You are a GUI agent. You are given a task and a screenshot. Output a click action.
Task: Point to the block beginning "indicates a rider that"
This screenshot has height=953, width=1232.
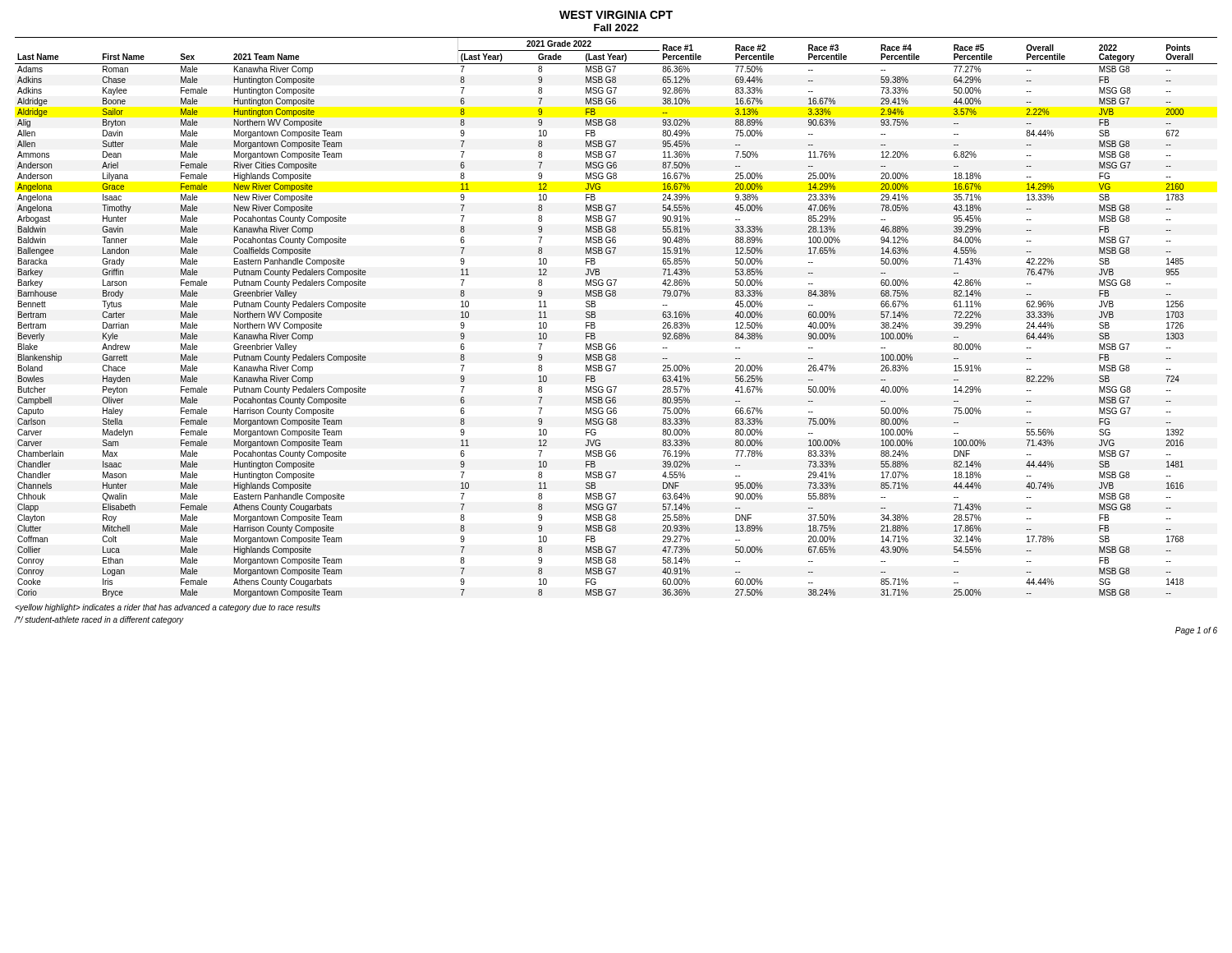167,608
